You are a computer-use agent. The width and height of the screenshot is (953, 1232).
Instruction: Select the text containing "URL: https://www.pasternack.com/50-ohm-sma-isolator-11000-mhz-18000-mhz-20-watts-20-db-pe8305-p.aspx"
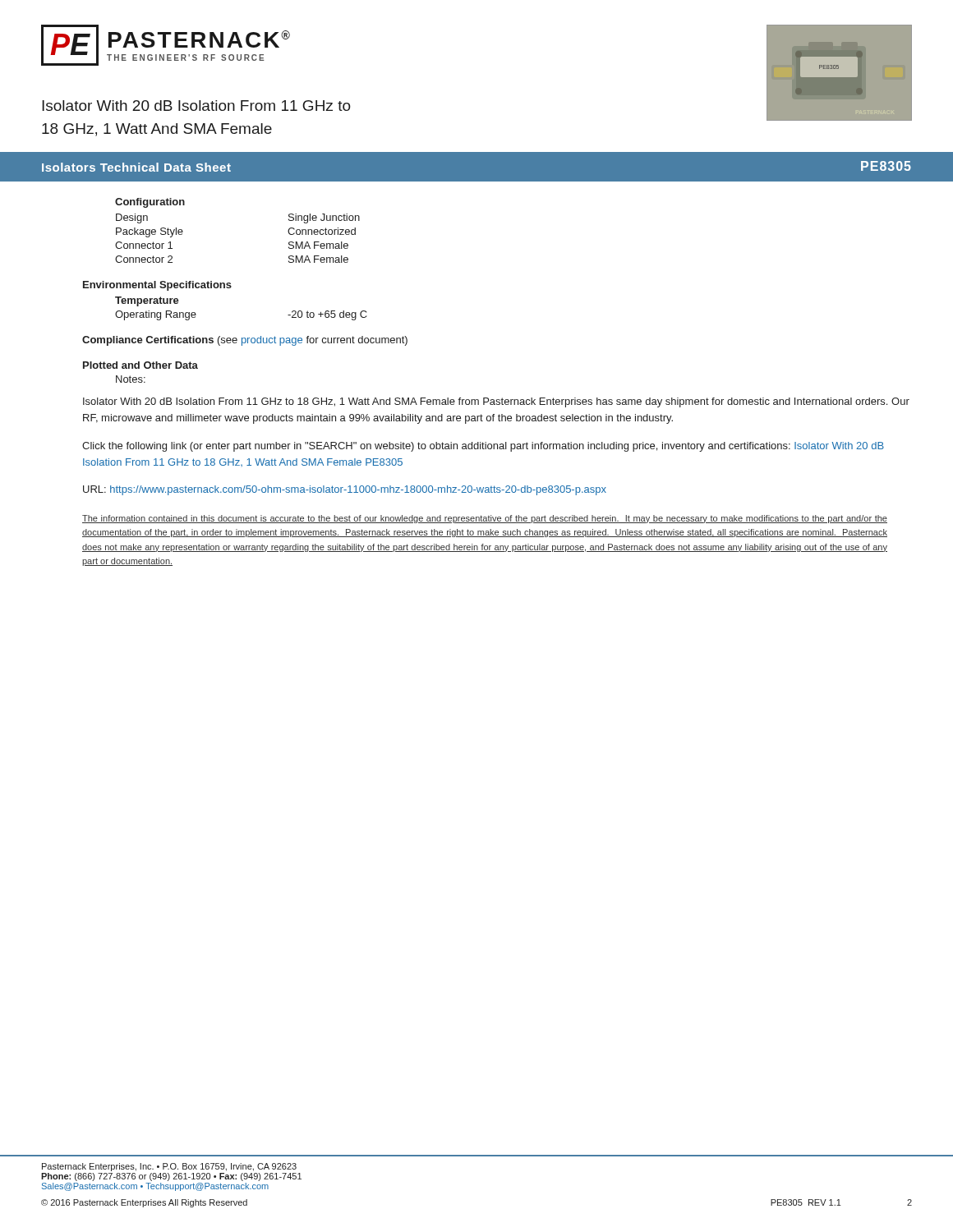point(344,489)
